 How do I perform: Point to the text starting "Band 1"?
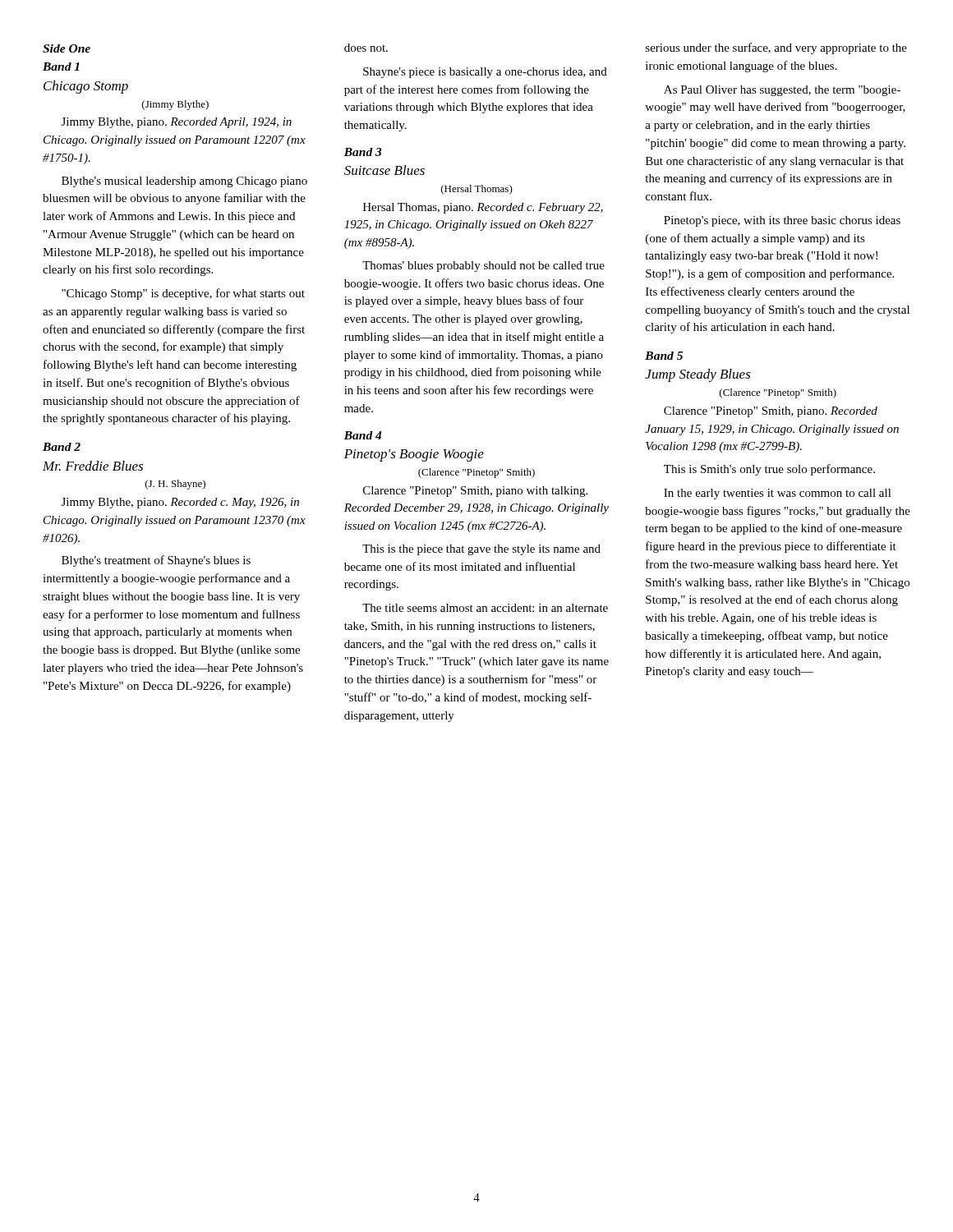click(62, 66)
